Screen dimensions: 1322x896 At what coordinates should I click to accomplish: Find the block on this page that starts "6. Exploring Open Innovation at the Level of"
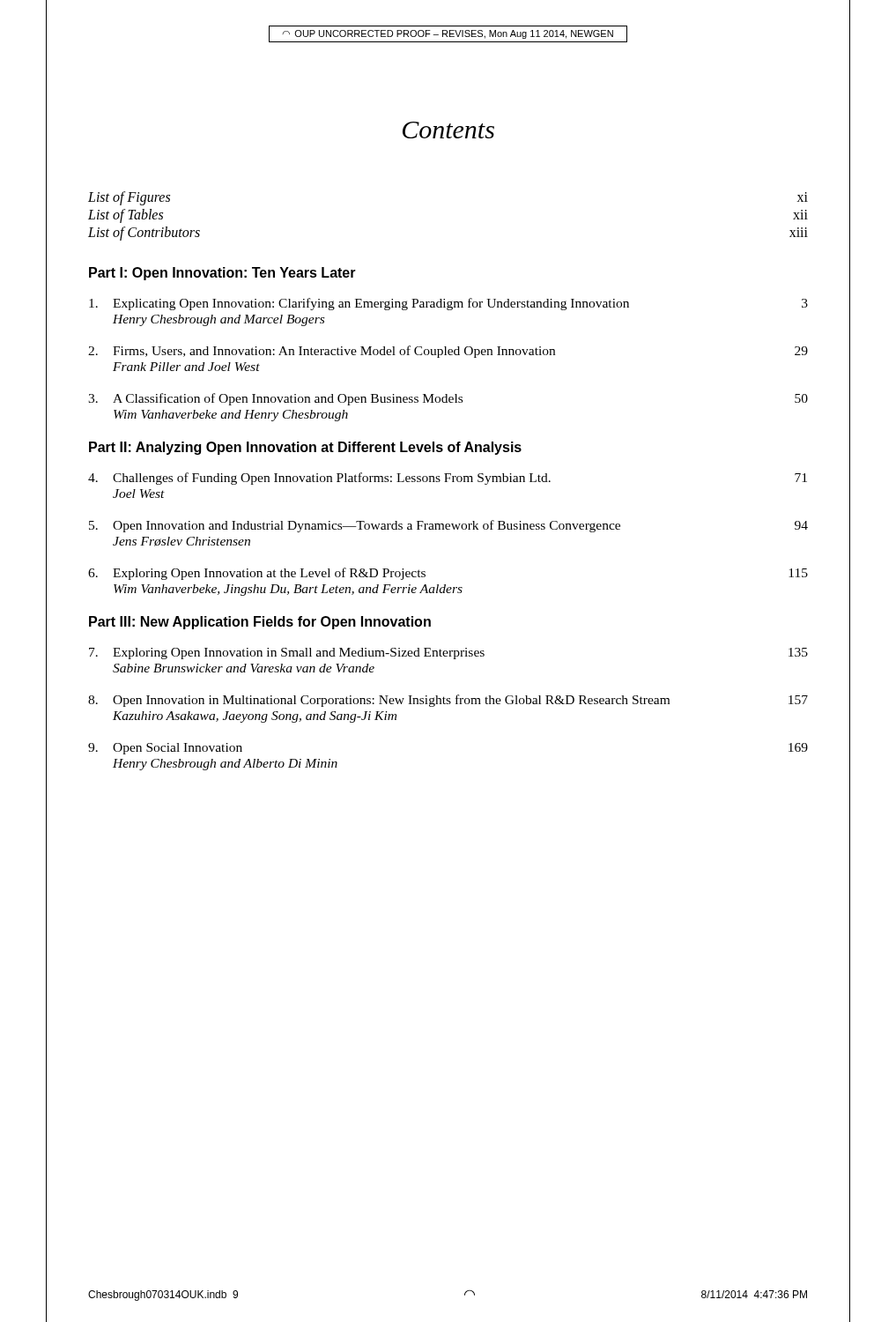[448, 581]
